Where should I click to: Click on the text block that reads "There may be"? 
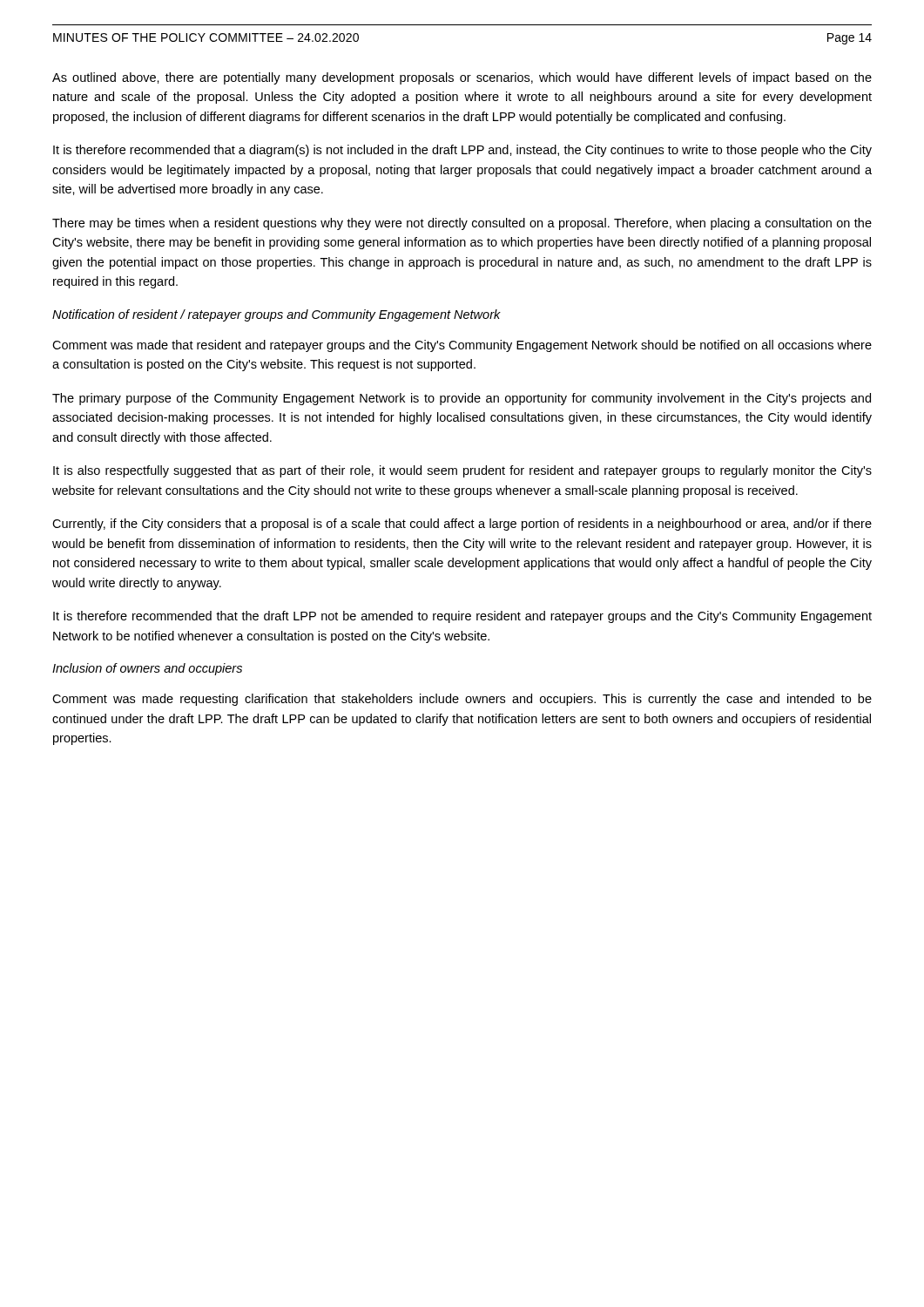pyautogui.click(x=462, y=252)
